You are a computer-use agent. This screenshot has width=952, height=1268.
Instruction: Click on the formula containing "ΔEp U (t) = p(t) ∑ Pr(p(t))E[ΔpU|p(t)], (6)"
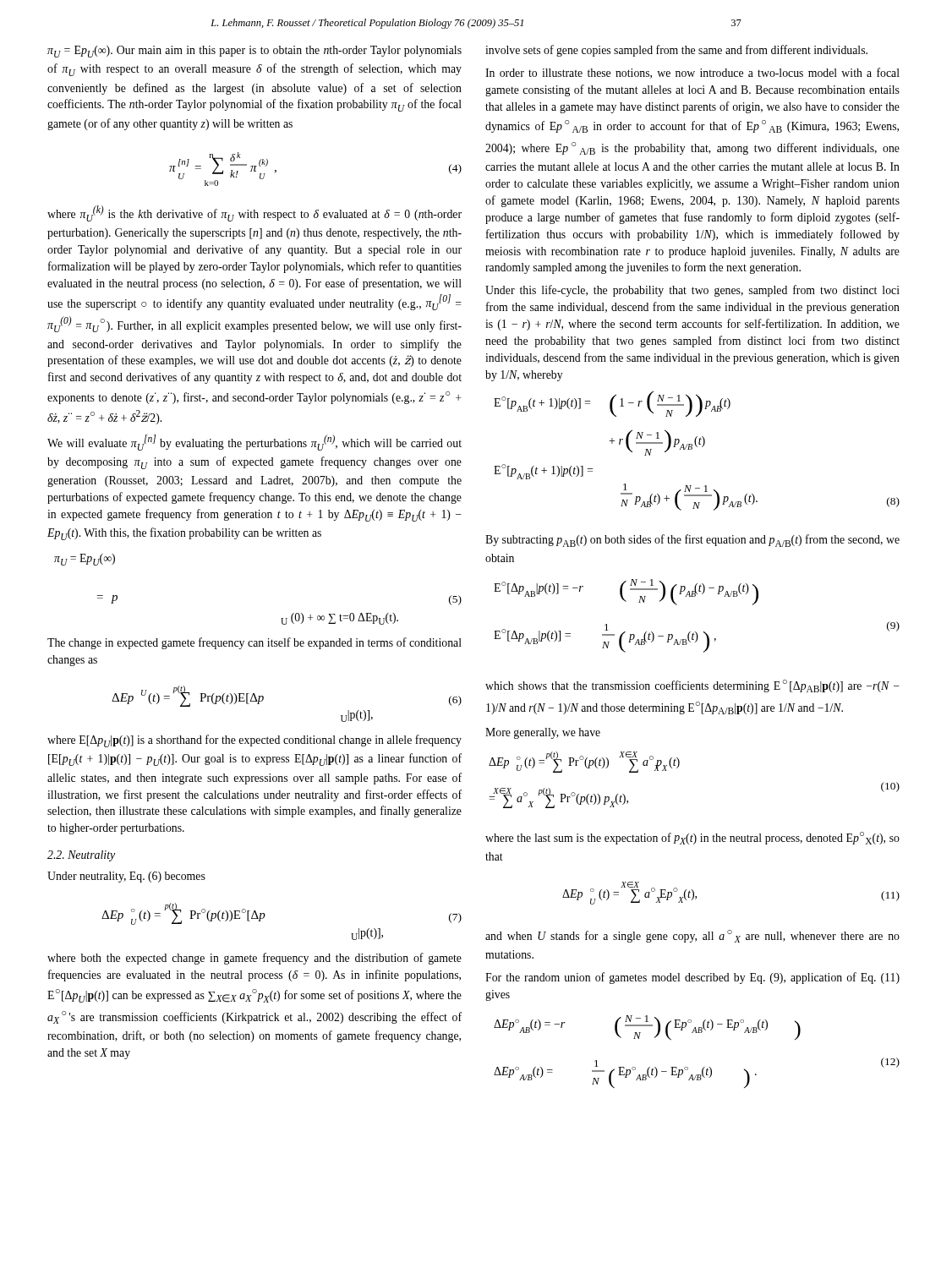click(x=254, y=700)
